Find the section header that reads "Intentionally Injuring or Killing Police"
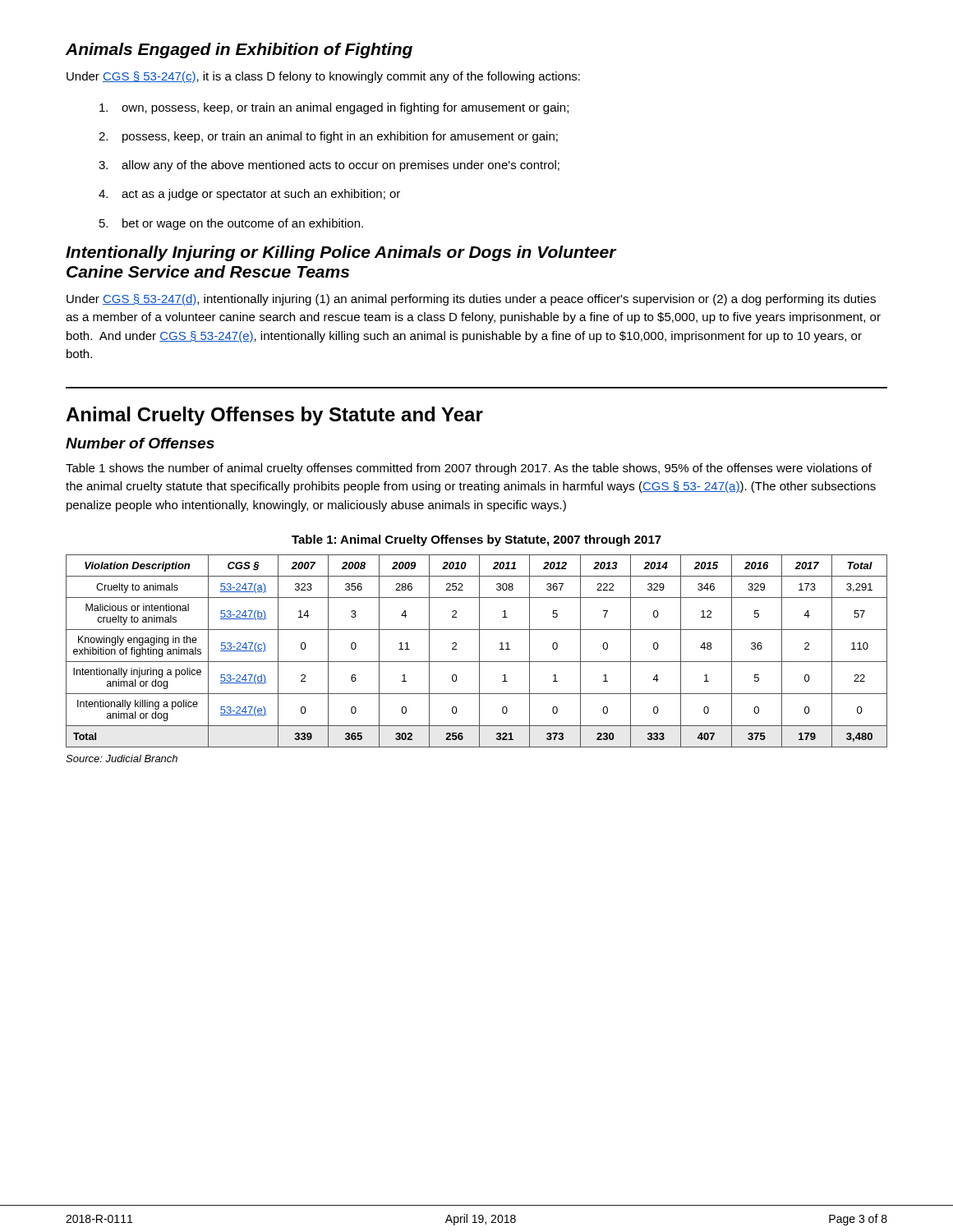The height and width of the screenshot is (1232, 953). pos(476,262)
